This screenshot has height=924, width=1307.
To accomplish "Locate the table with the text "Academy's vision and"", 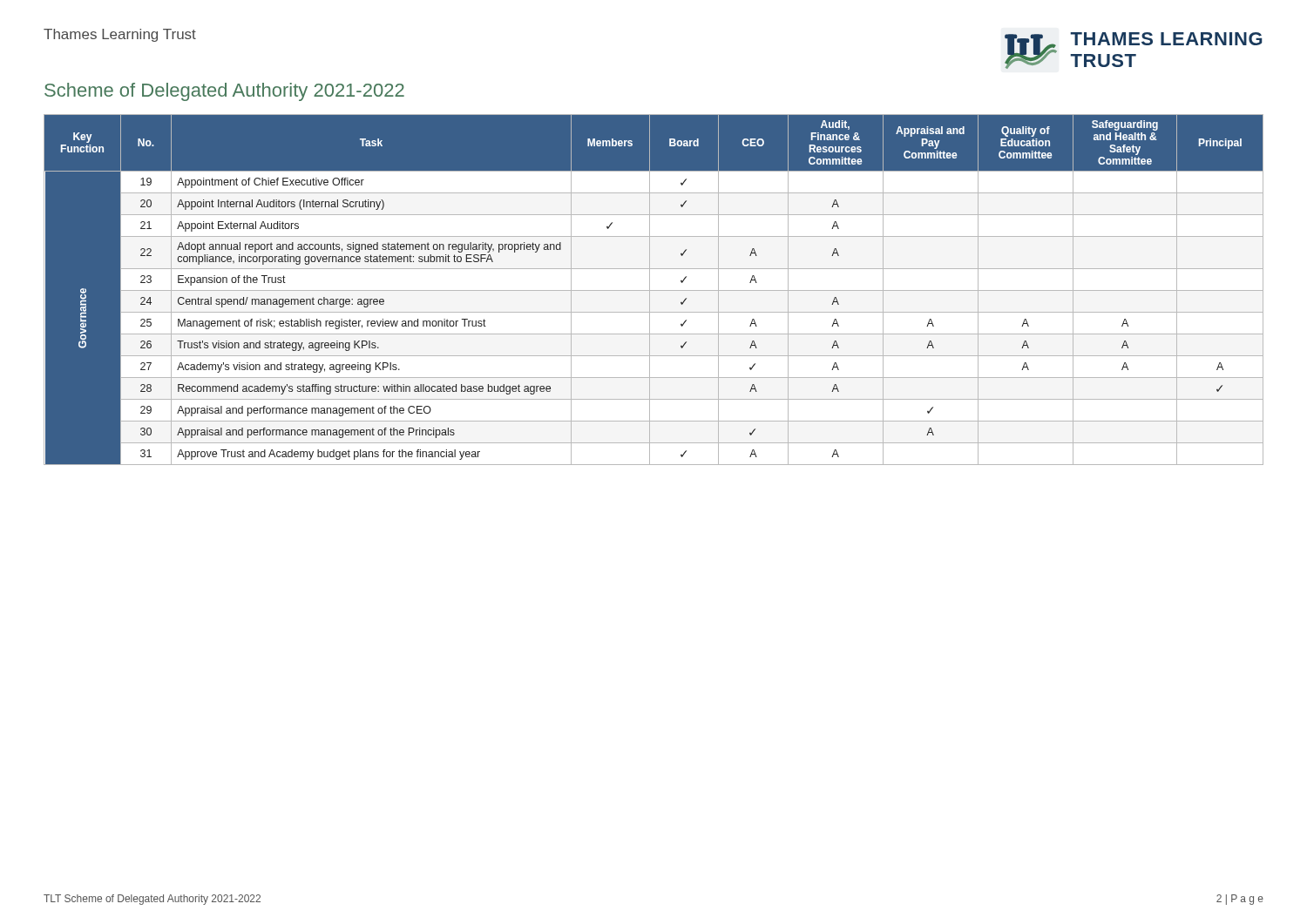I will pos(654,290).
